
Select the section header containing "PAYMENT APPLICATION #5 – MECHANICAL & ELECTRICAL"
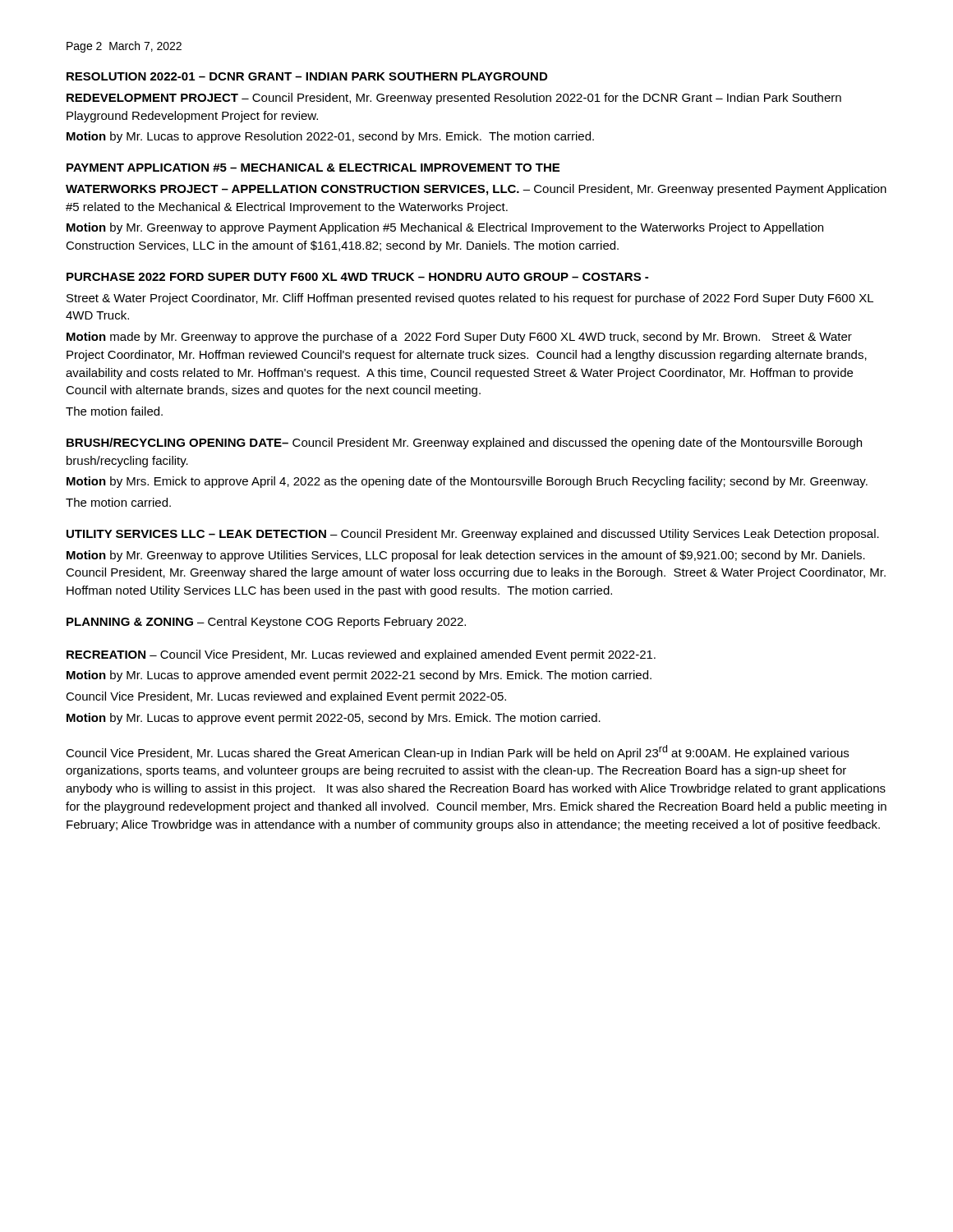476,206
